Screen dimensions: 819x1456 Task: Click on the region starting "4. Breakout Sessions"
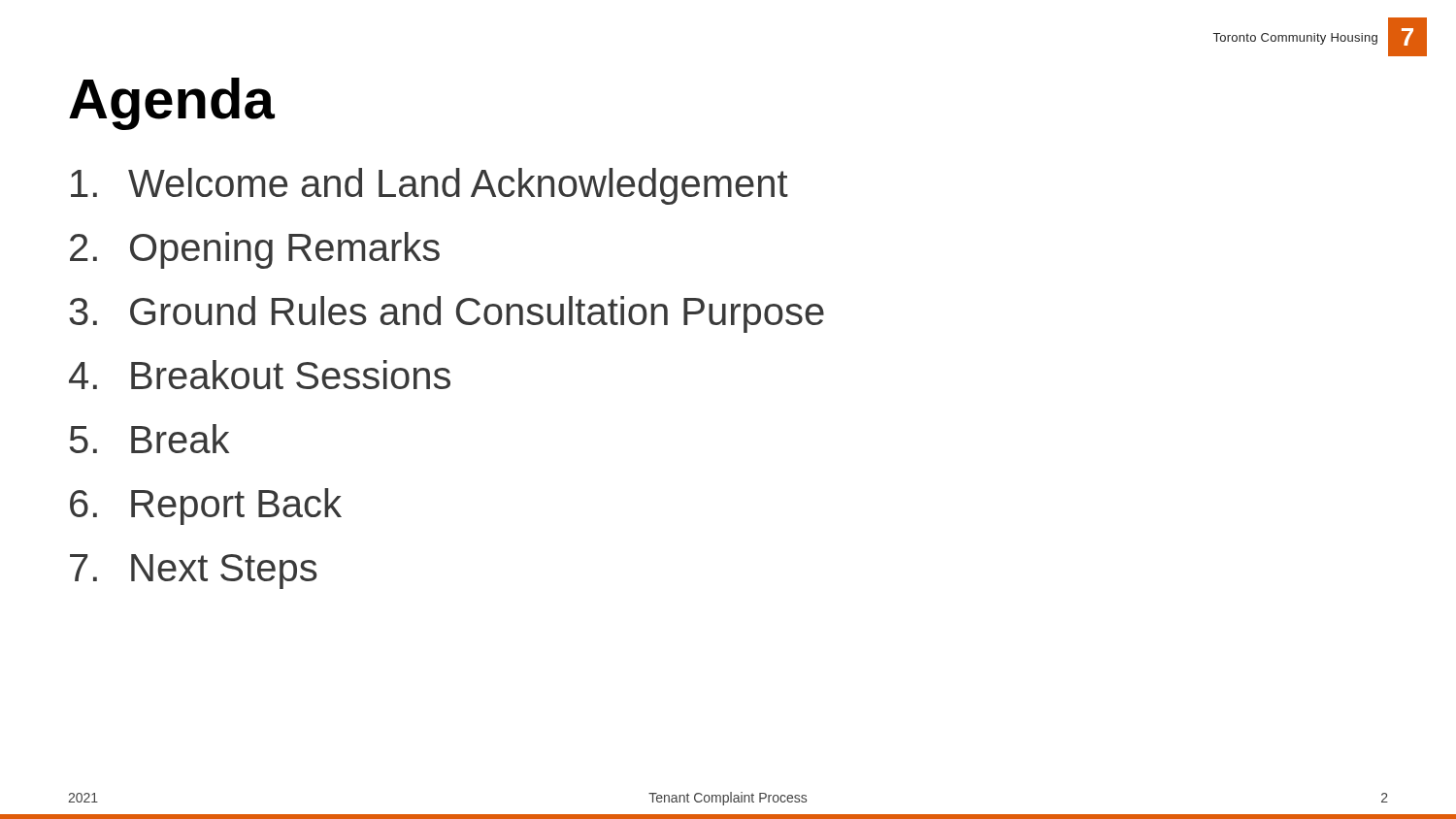tap(260, 376)
